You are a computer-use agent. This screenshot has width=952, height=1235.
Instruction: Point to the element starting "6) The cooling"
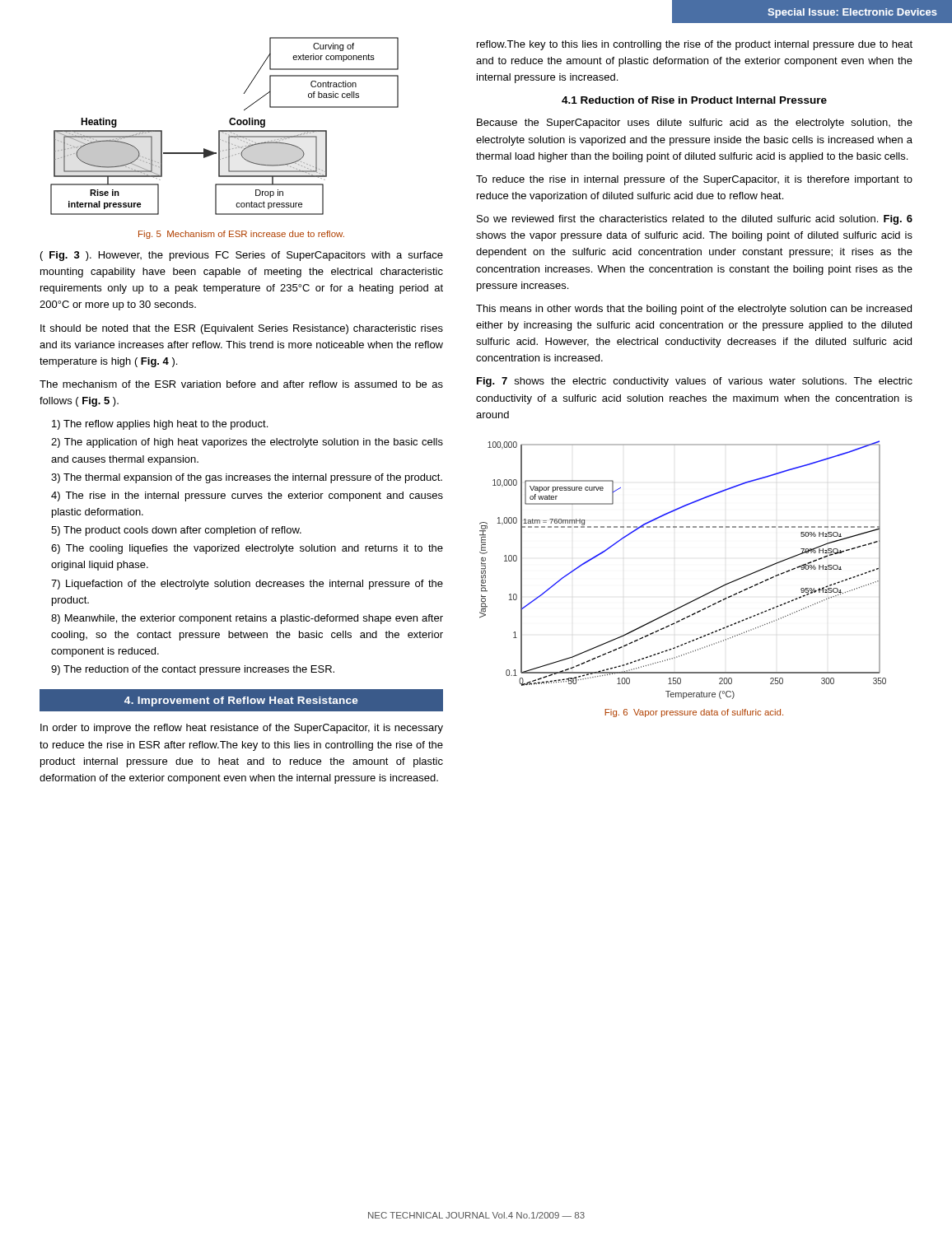[x=247, y=556]
